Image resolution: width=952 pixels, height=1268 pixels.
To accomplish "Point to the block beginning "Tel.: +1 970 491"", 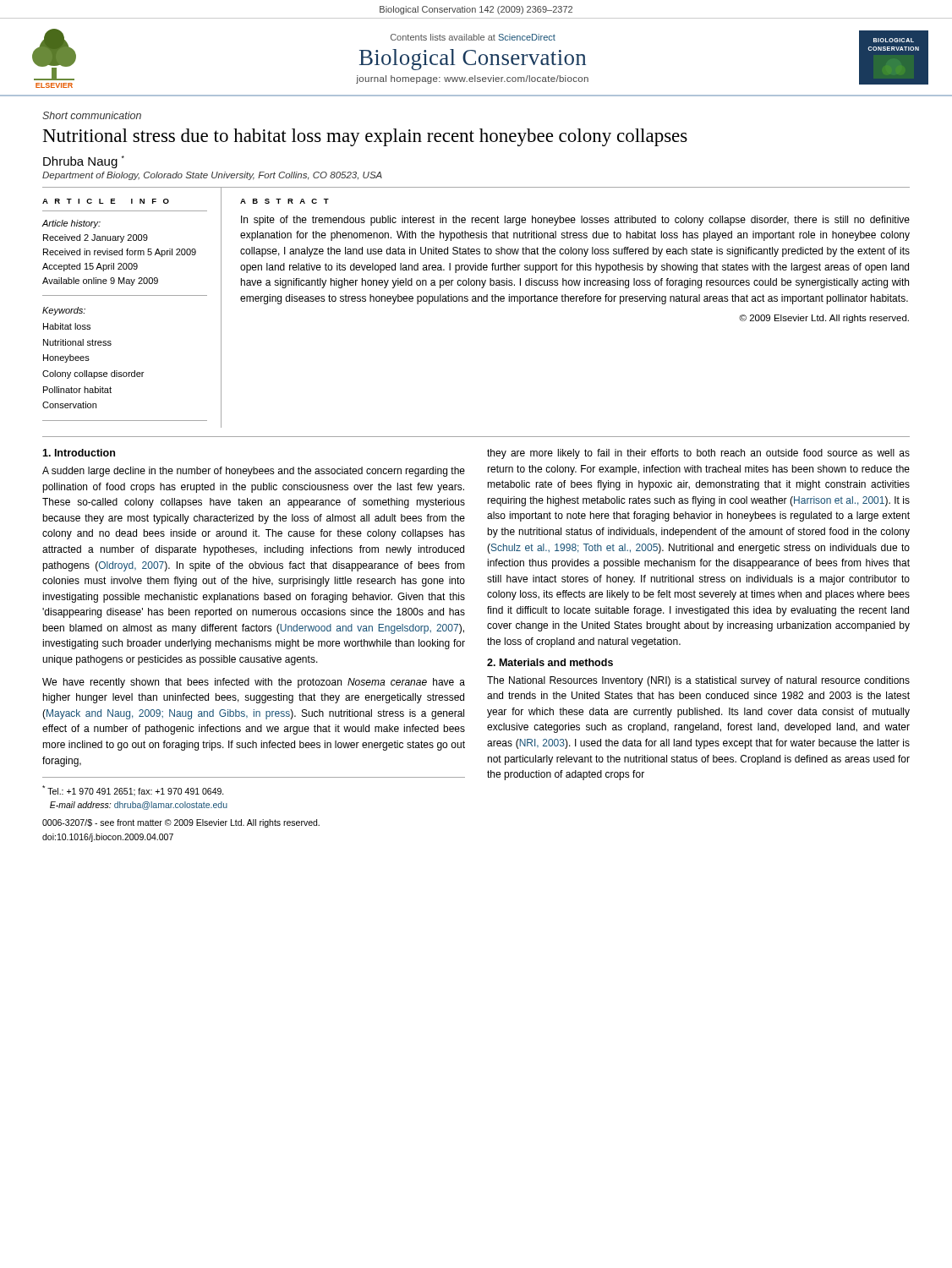I will 135,797.
